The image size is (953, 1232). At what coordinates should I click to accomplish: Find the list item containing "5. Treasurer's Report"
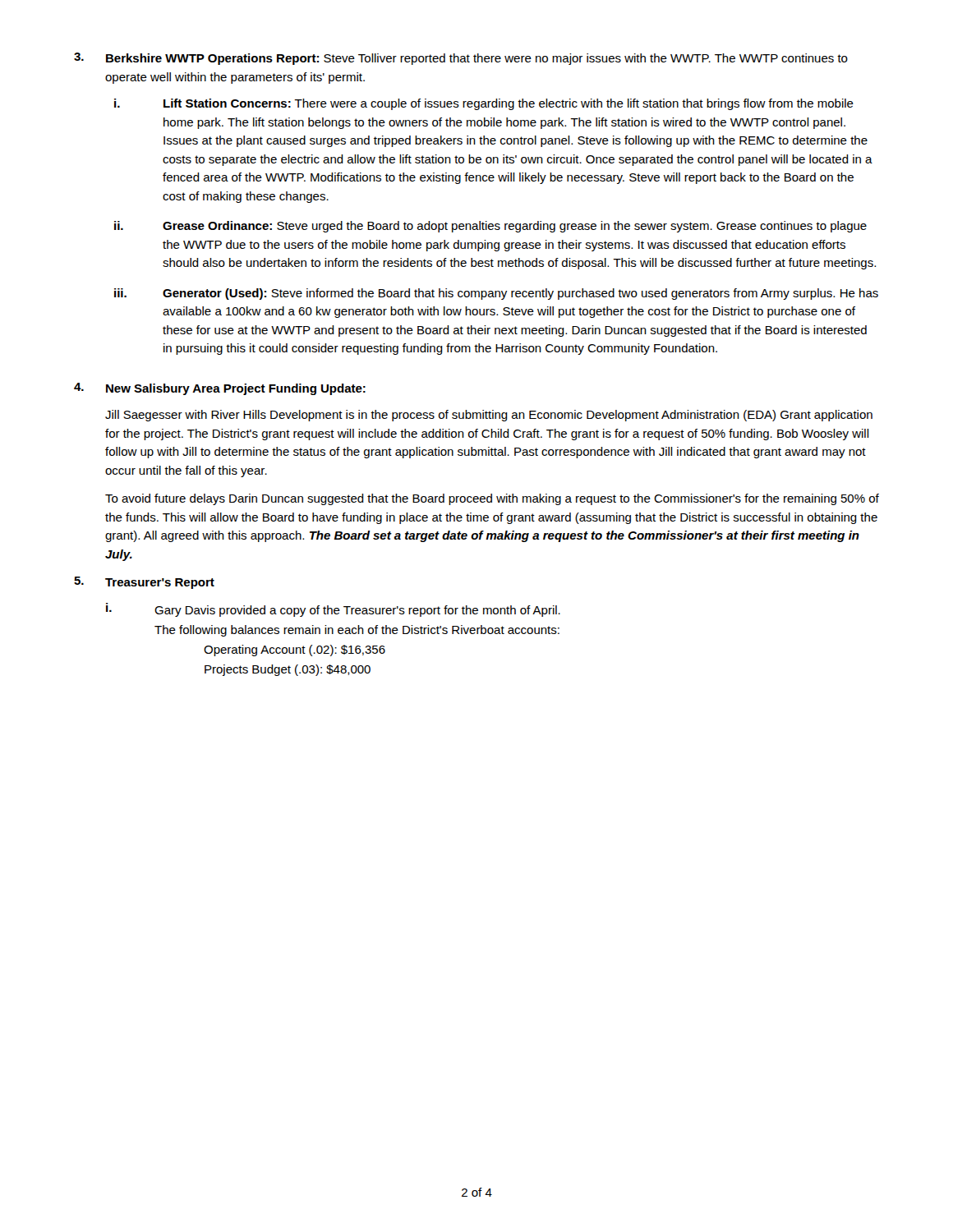pyautogui.click(x=144, y=583)
